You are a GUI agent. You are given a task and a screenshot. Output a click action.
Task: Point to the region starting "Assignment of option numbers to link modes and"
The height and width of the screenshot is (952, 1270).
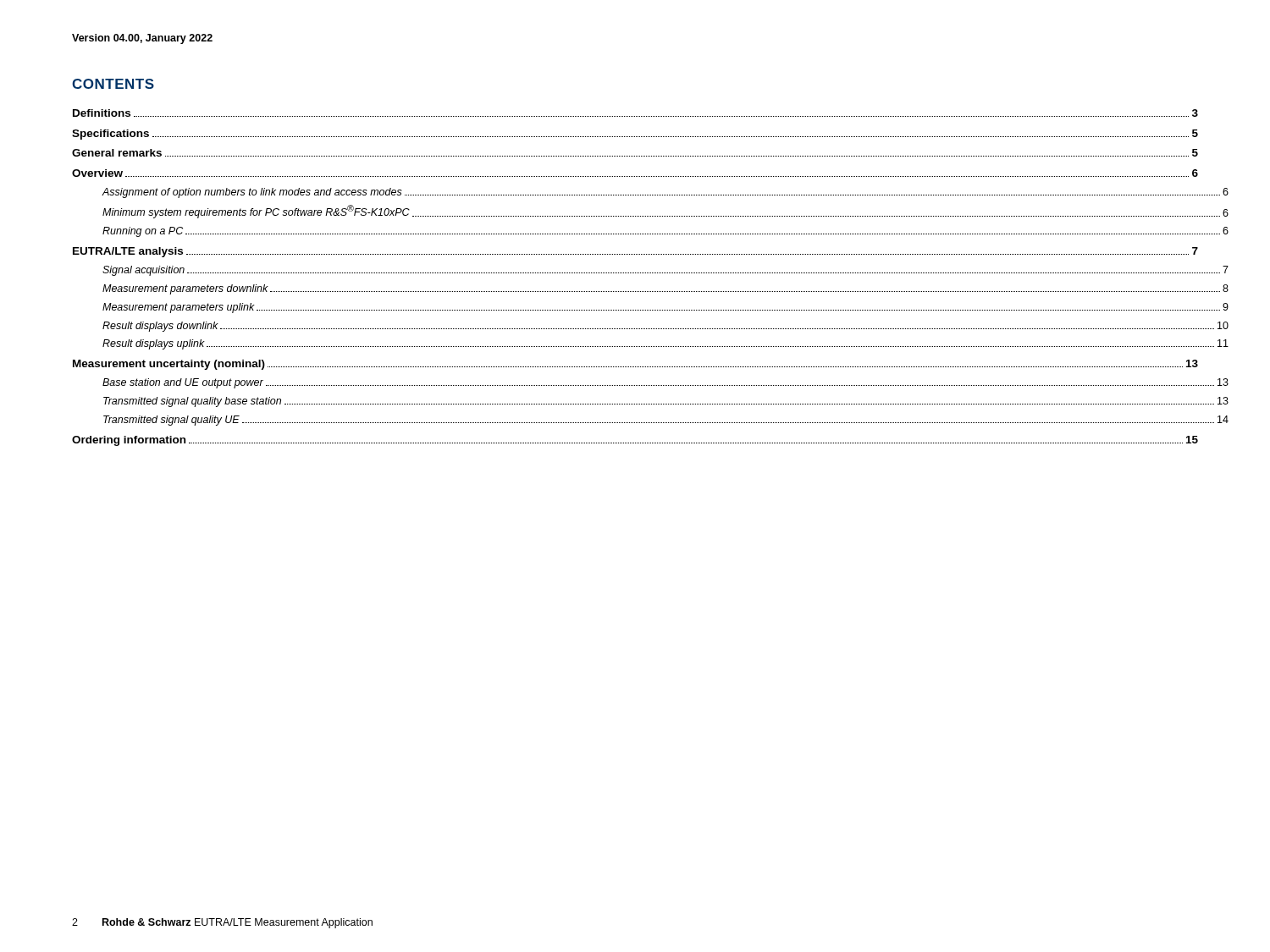click(x=665, y=192)
